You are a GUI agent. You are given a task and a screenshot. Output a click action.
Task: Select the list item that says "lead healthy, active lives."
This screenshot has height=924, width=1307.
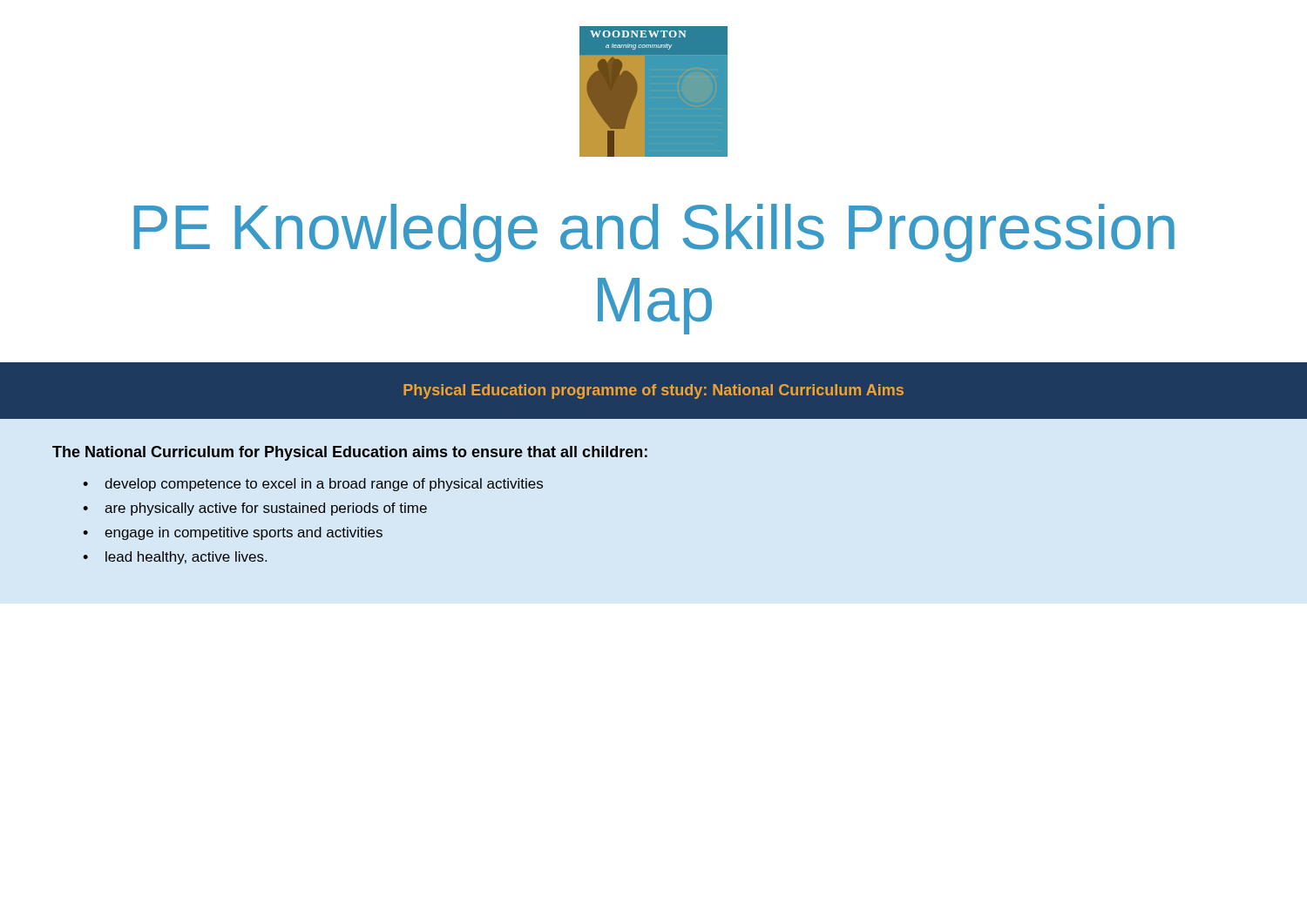pyautogui.click(x=186, y=557)
